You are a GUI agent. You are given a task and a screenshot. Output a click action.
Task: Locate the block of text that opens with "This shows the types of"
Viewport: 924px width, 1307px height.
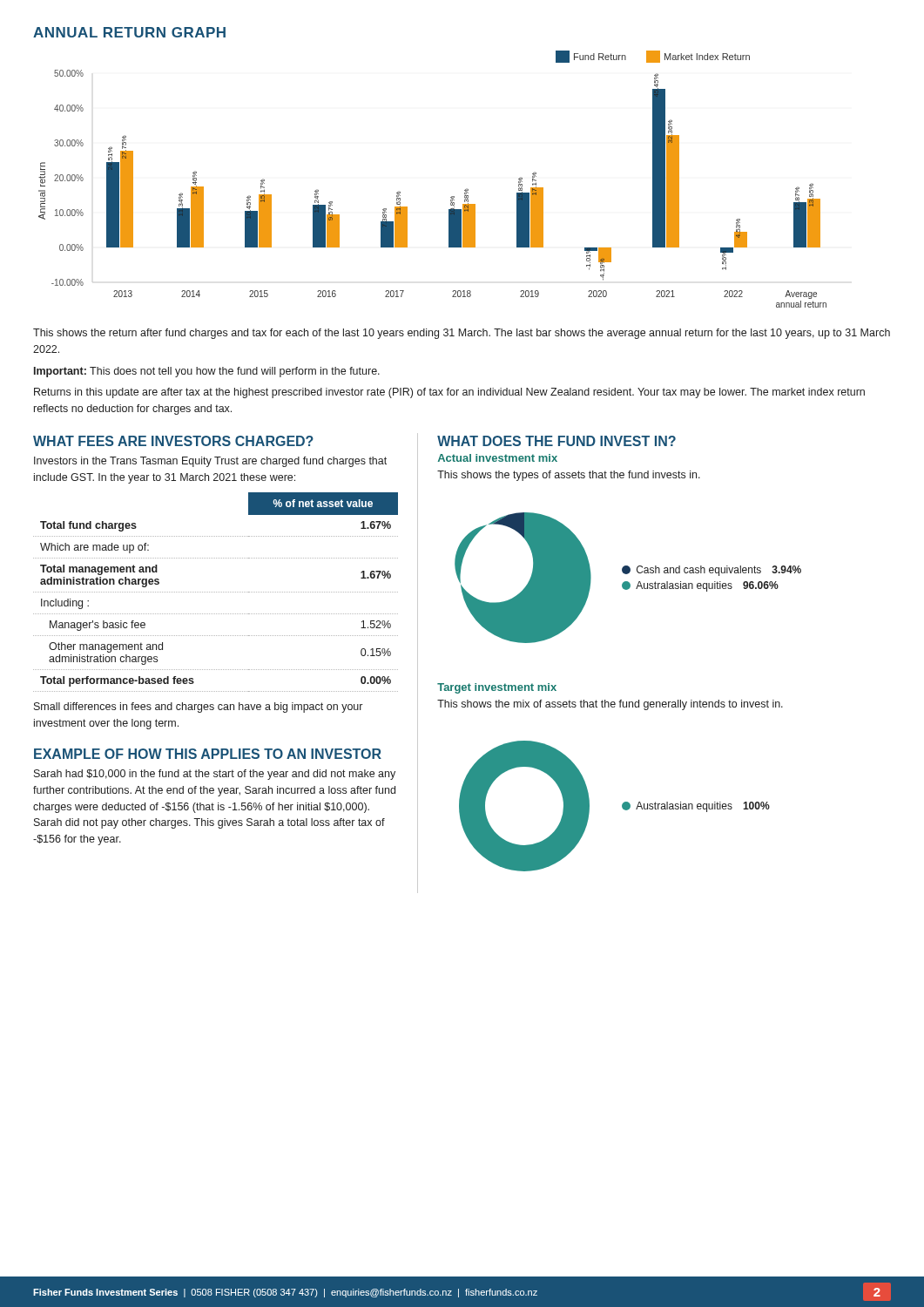569,475
